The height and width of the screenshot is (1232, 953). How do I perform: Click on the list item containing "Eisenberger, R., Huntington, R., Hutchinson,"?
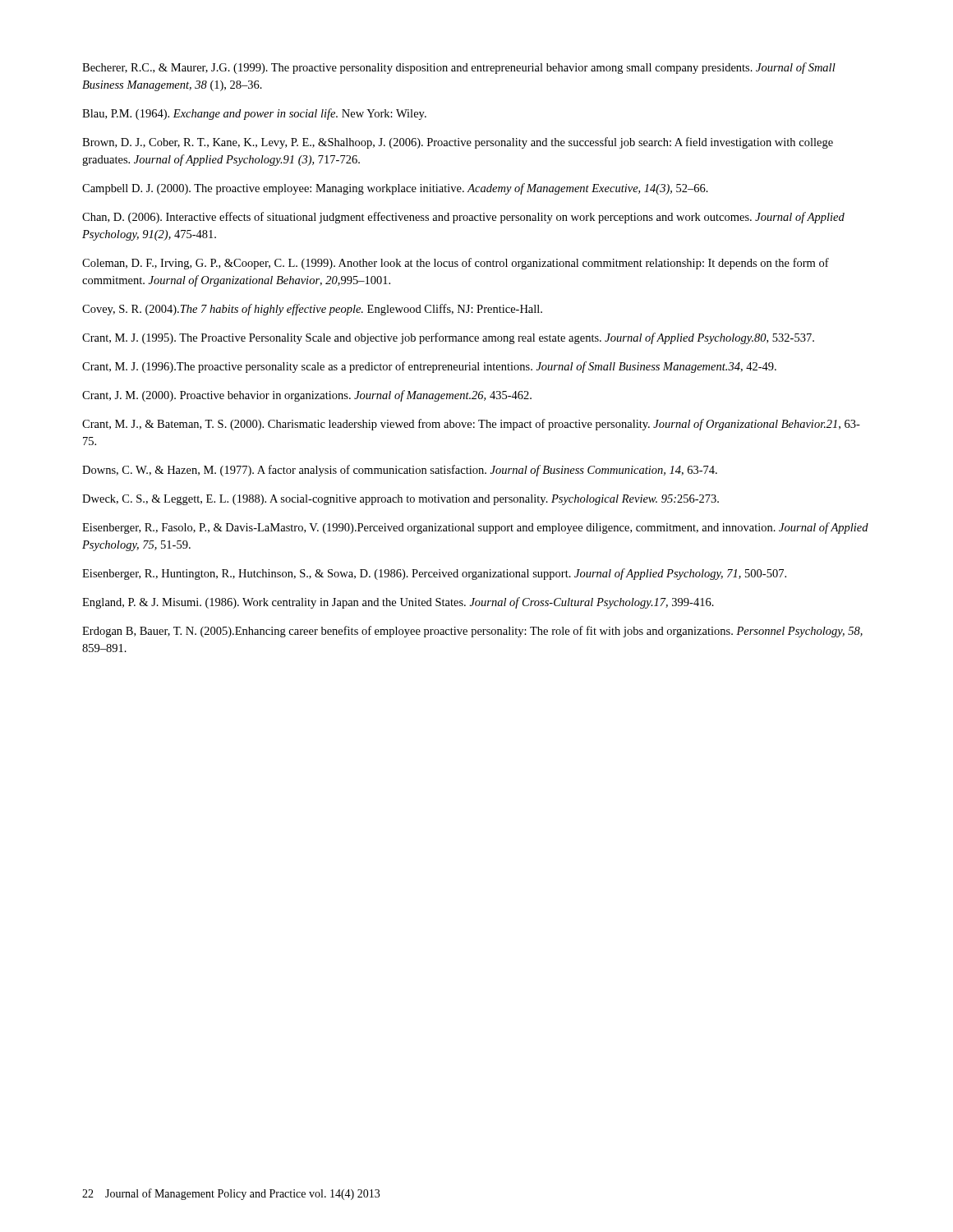tap(435, 574)
